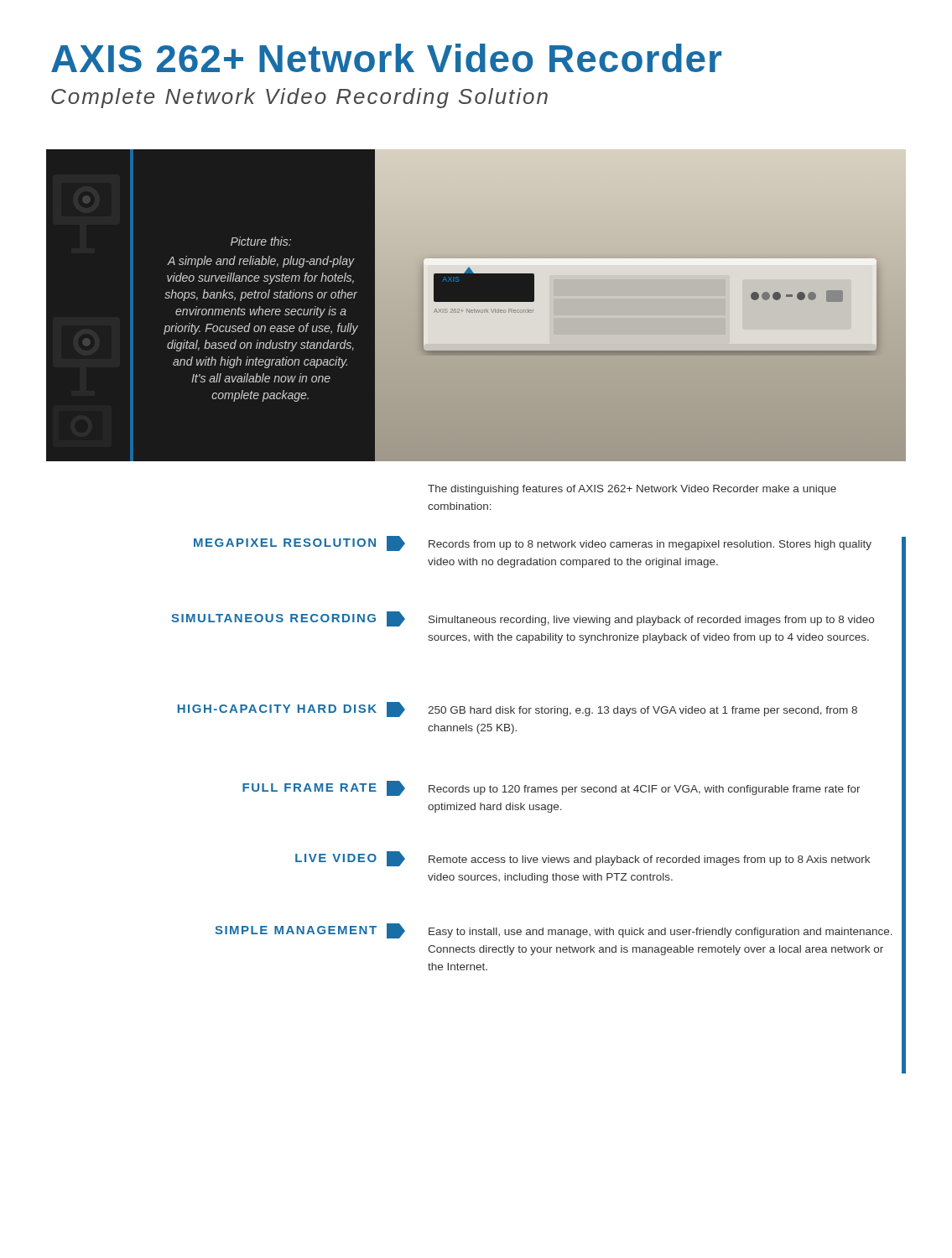Find the passage starting "SIMULTANEOUS RECORDING"
Image resolution: width=952 pixels, height=1258 pixels.
(288, 618)
